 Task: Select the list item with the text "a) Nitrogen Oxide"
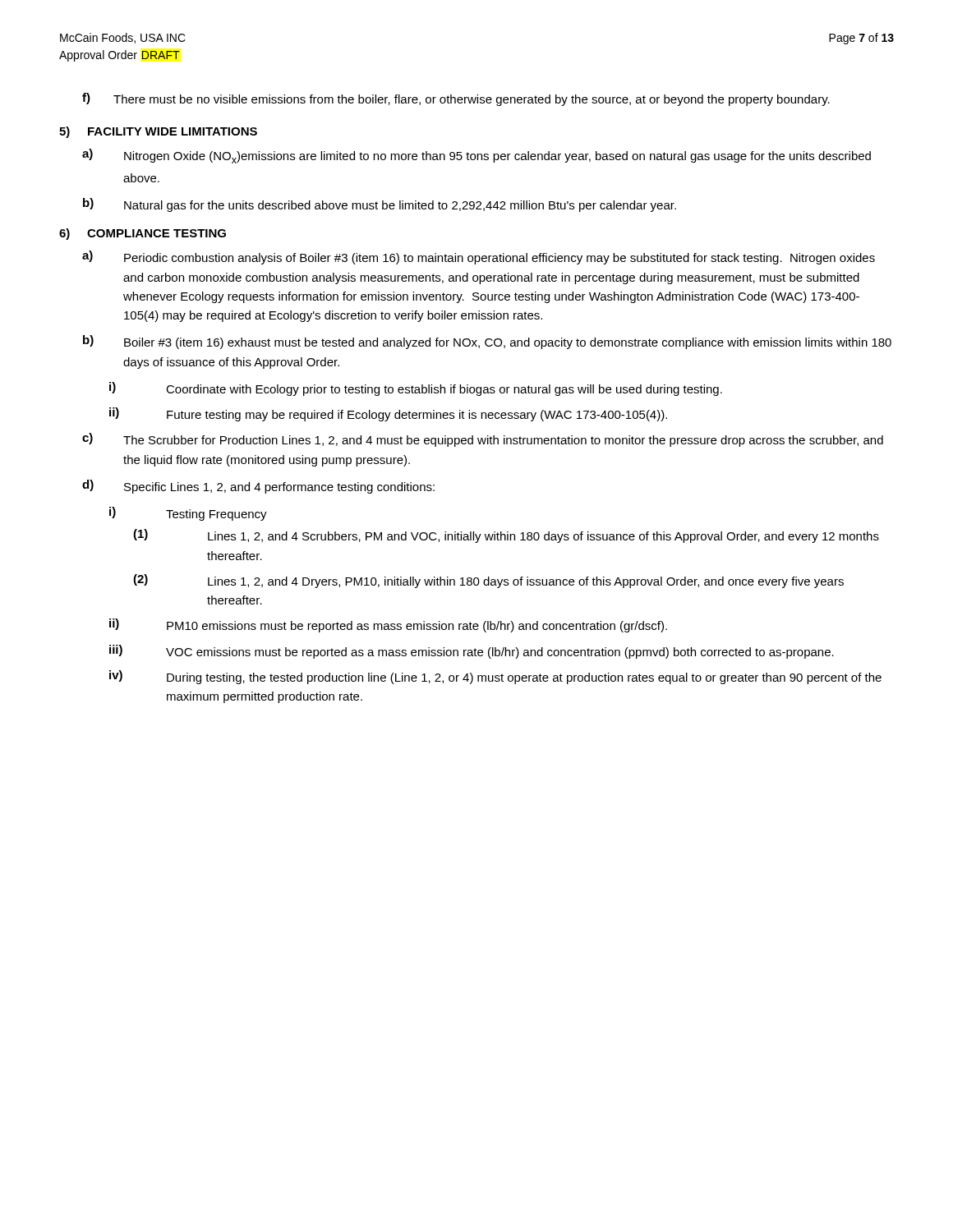point(476,167)
